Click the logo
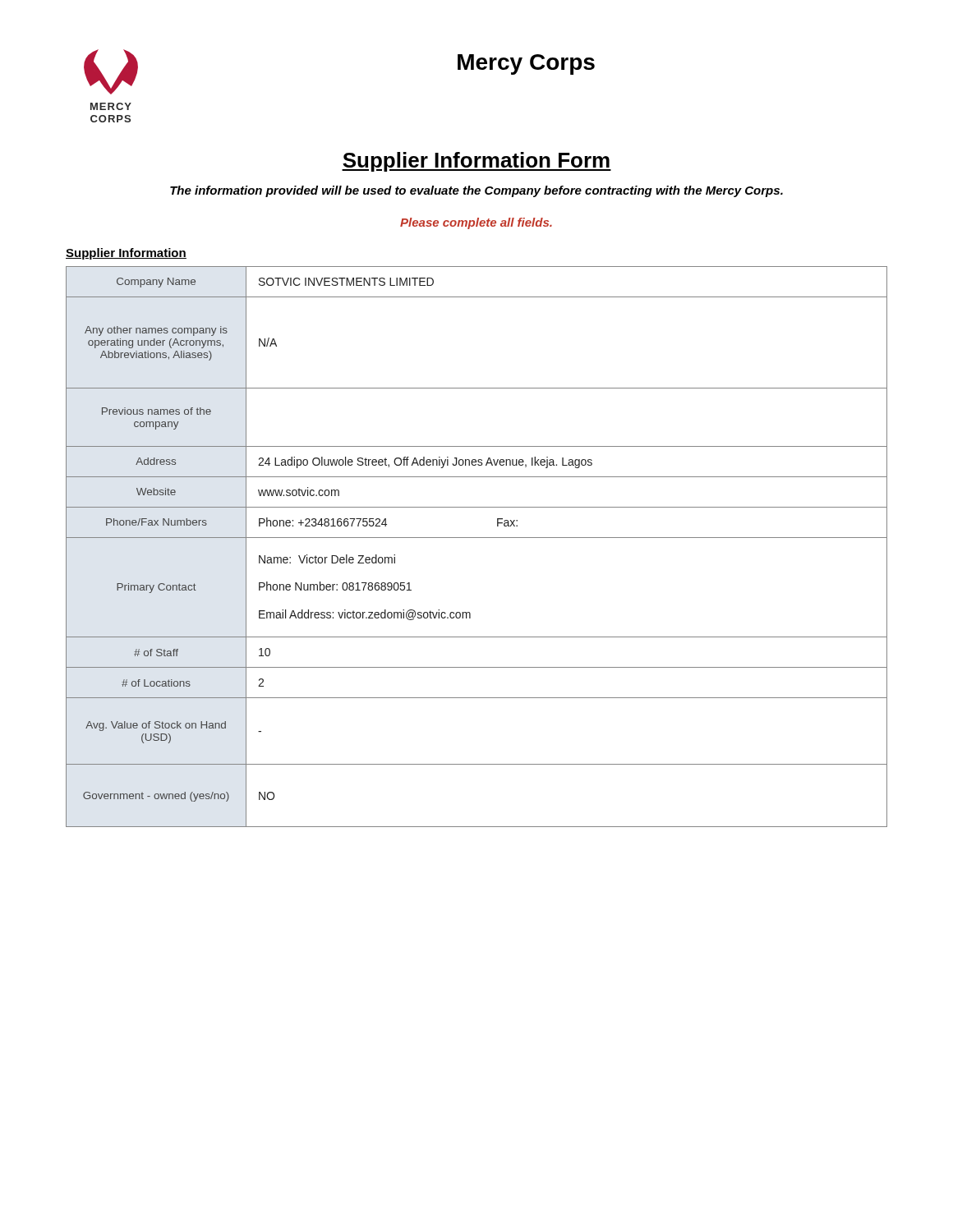Viewport: 953px width, 1232px height. [x=115, y=86]
